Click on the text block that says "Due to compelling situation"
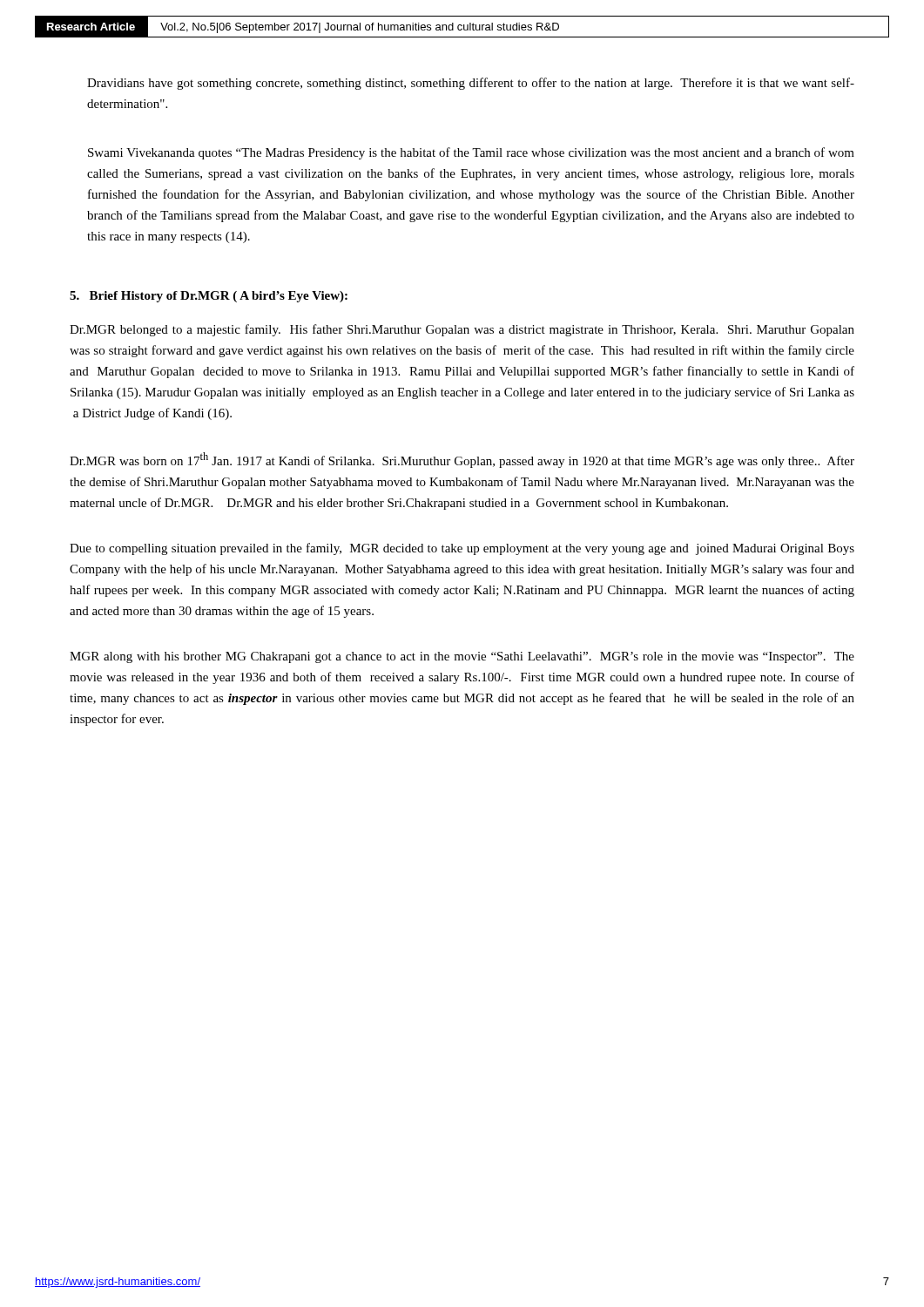 (462, 579)
